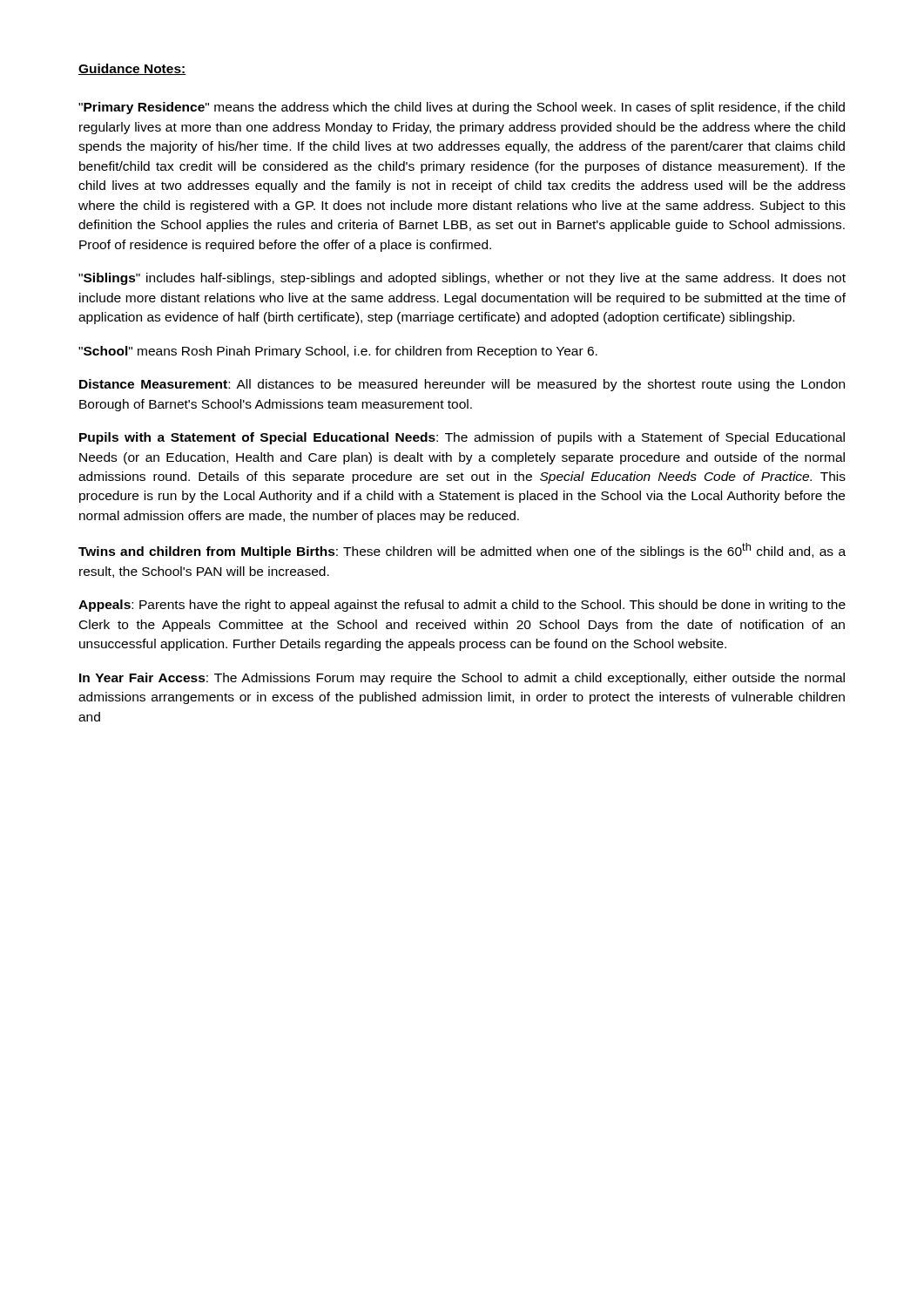Where is the passage that starts ""Siblings" includes half-siblings,"?
Image resolution: width=924 pixels, height=1307 pixels.
coord(462,297)
